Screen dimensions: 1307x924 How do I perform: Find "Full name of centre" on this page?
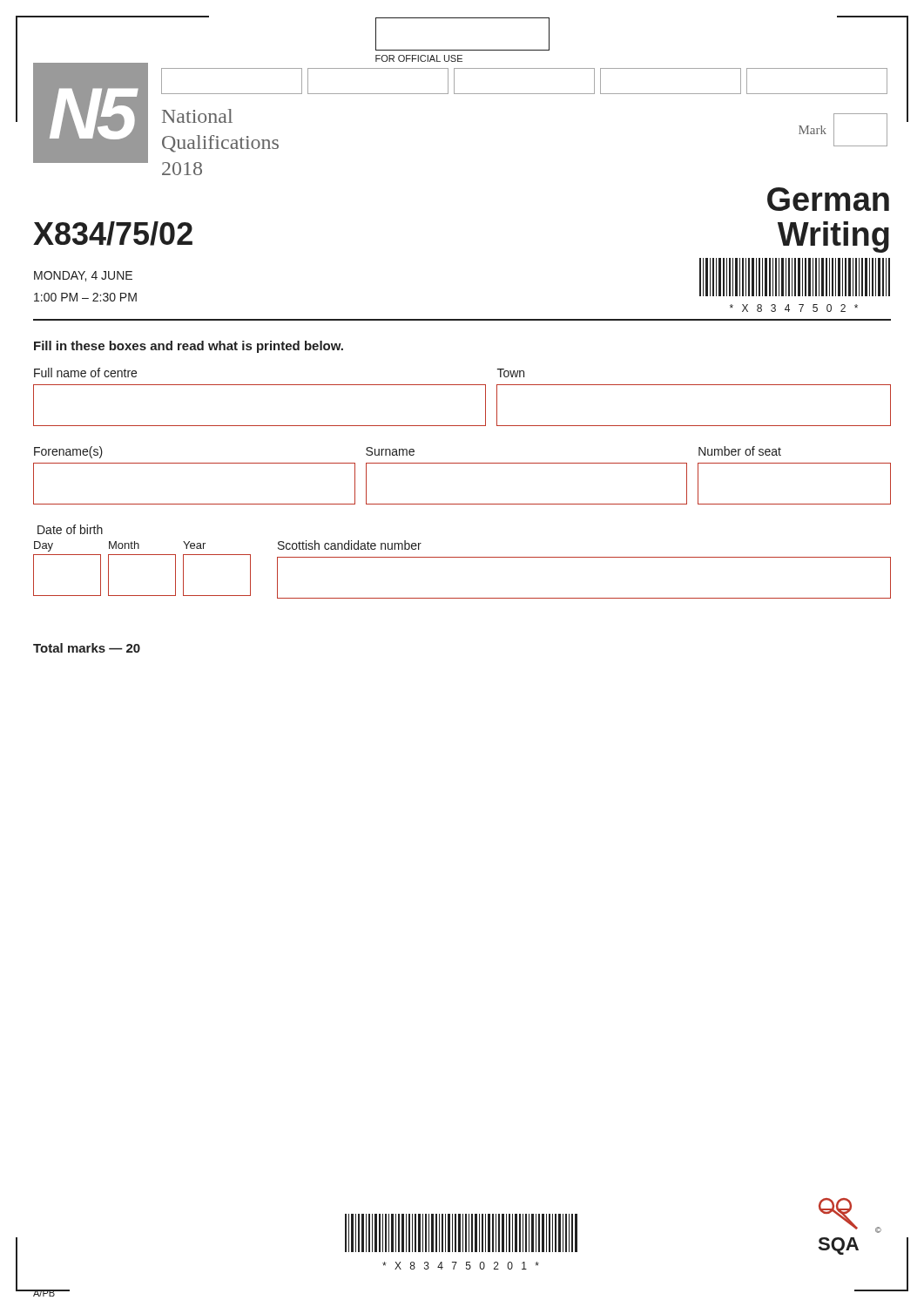(x=85, y=373)
